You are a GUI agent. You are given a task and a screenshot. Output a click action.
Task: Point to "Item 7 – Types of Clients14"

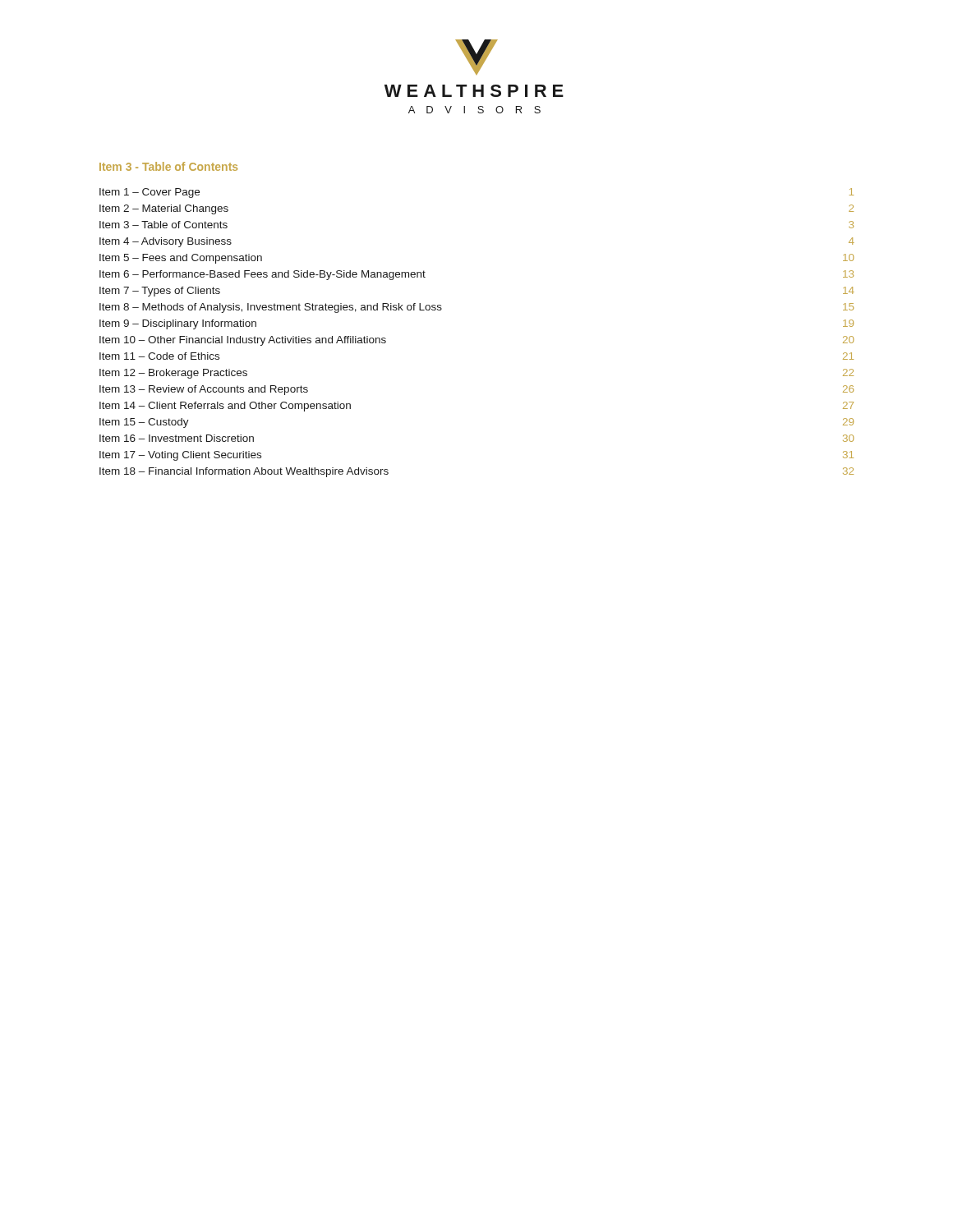(154, 291)
